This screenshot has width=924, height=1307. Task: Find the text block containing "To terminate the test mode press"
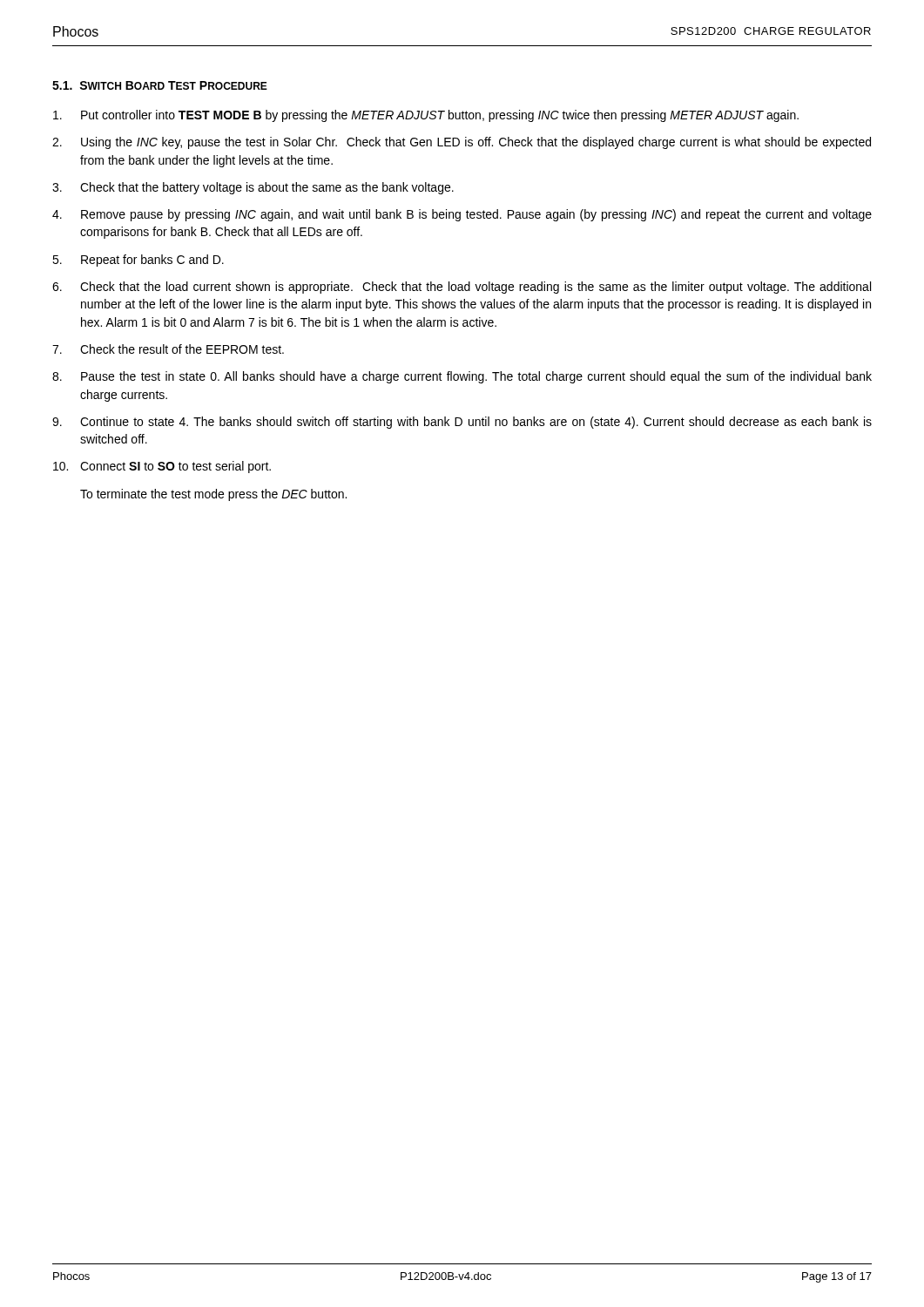coord(214,494)
